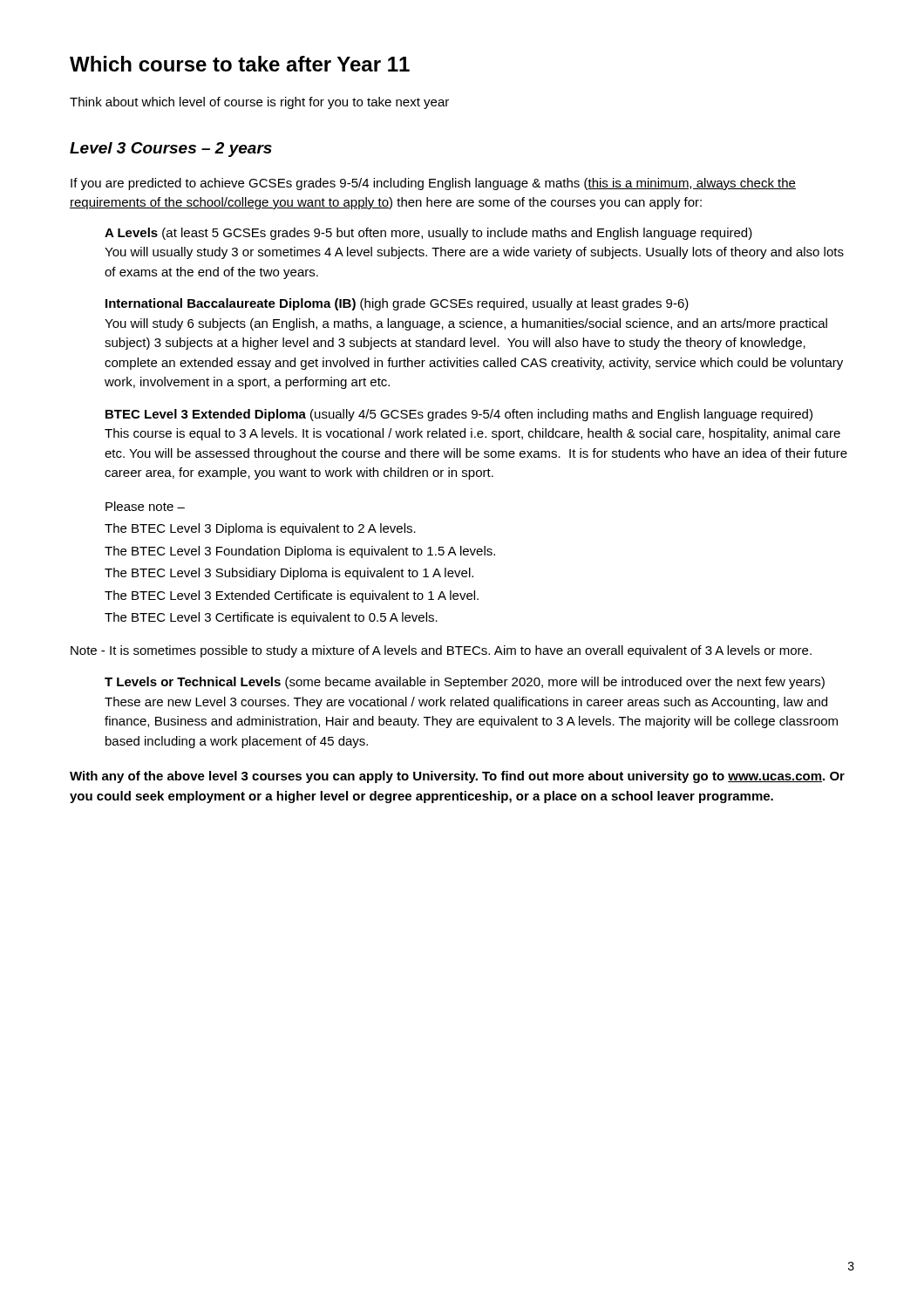
Task: Locate the text block starting "International Baccalaureate Diploma (IB) (high grade GCSEs"
Action: (x=474, y=342)
